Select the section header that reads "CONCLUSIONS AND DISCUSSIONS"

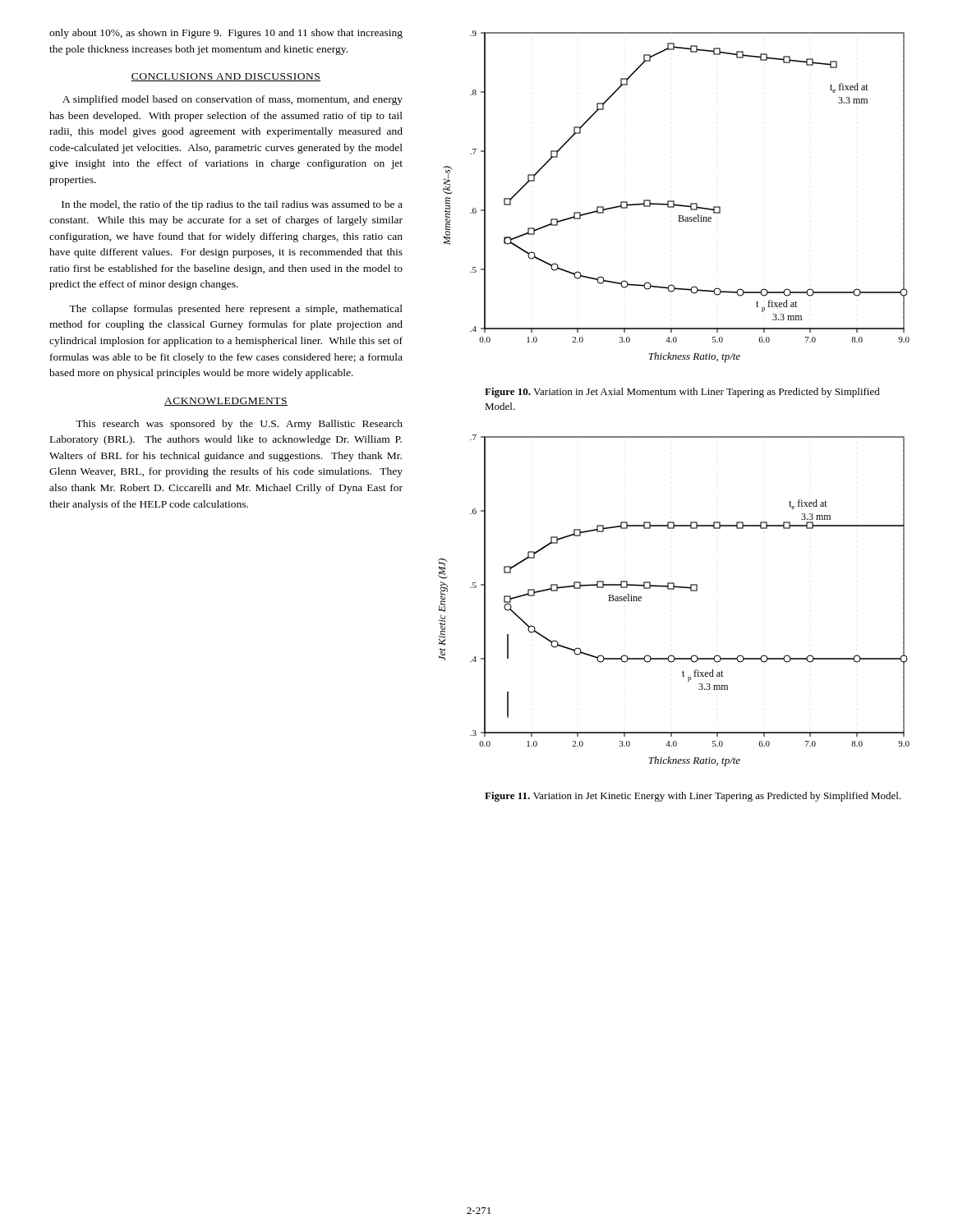coord(226,76)
